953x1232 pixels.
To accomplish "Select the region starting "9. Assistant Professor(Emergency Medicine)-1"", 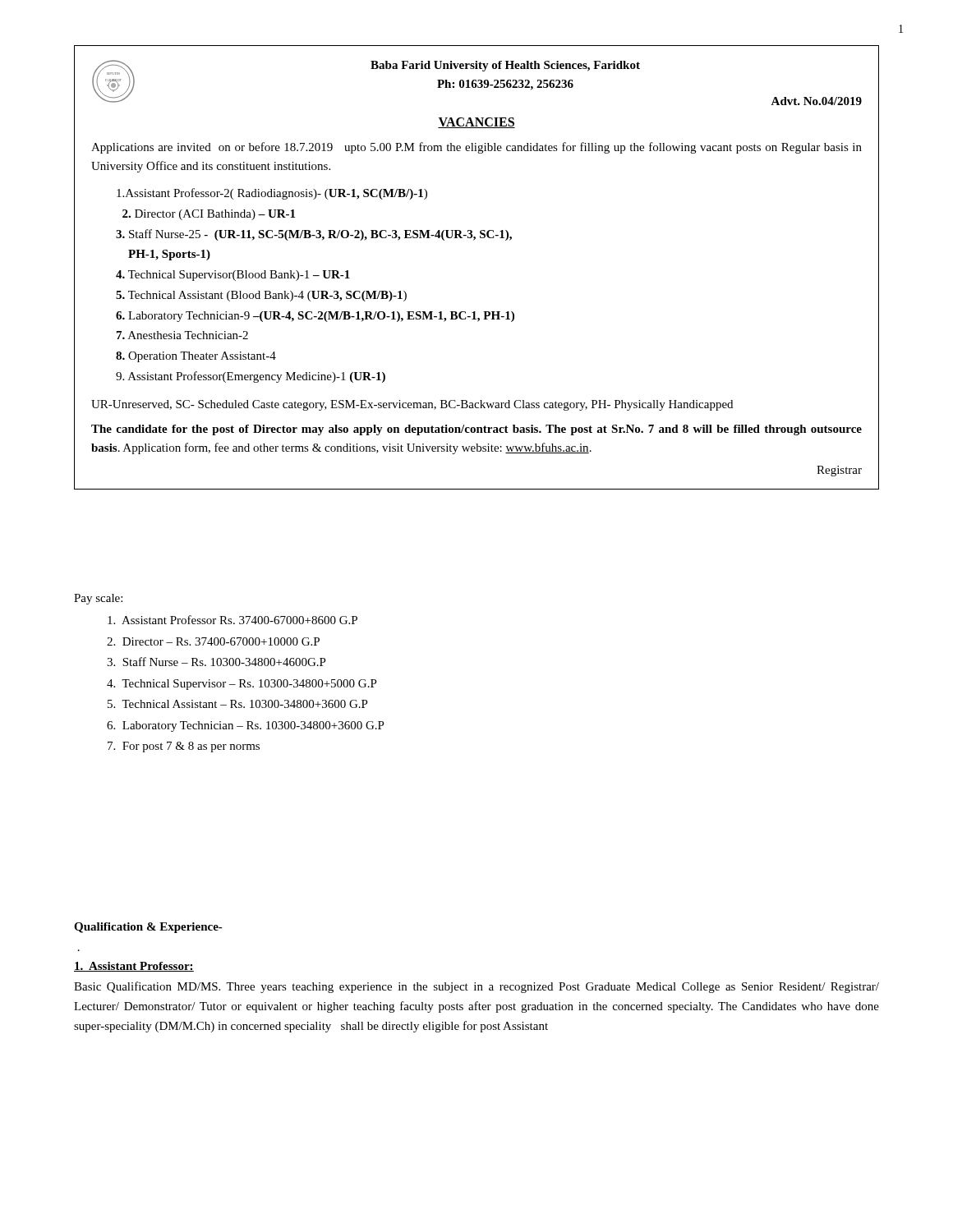I will point(251,376).
